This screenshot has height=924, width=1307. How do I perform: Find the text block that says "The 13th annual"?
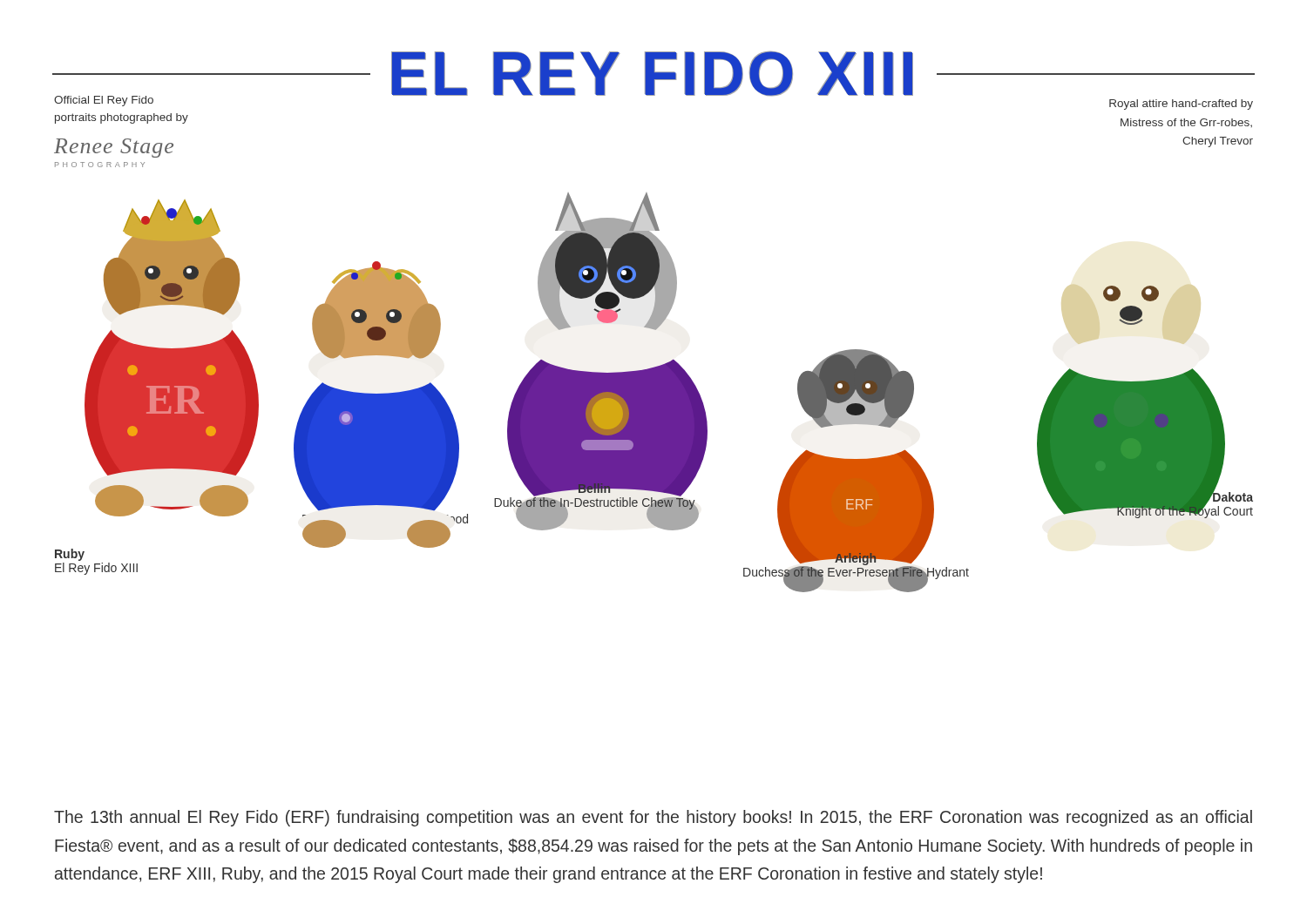[654, 845]
